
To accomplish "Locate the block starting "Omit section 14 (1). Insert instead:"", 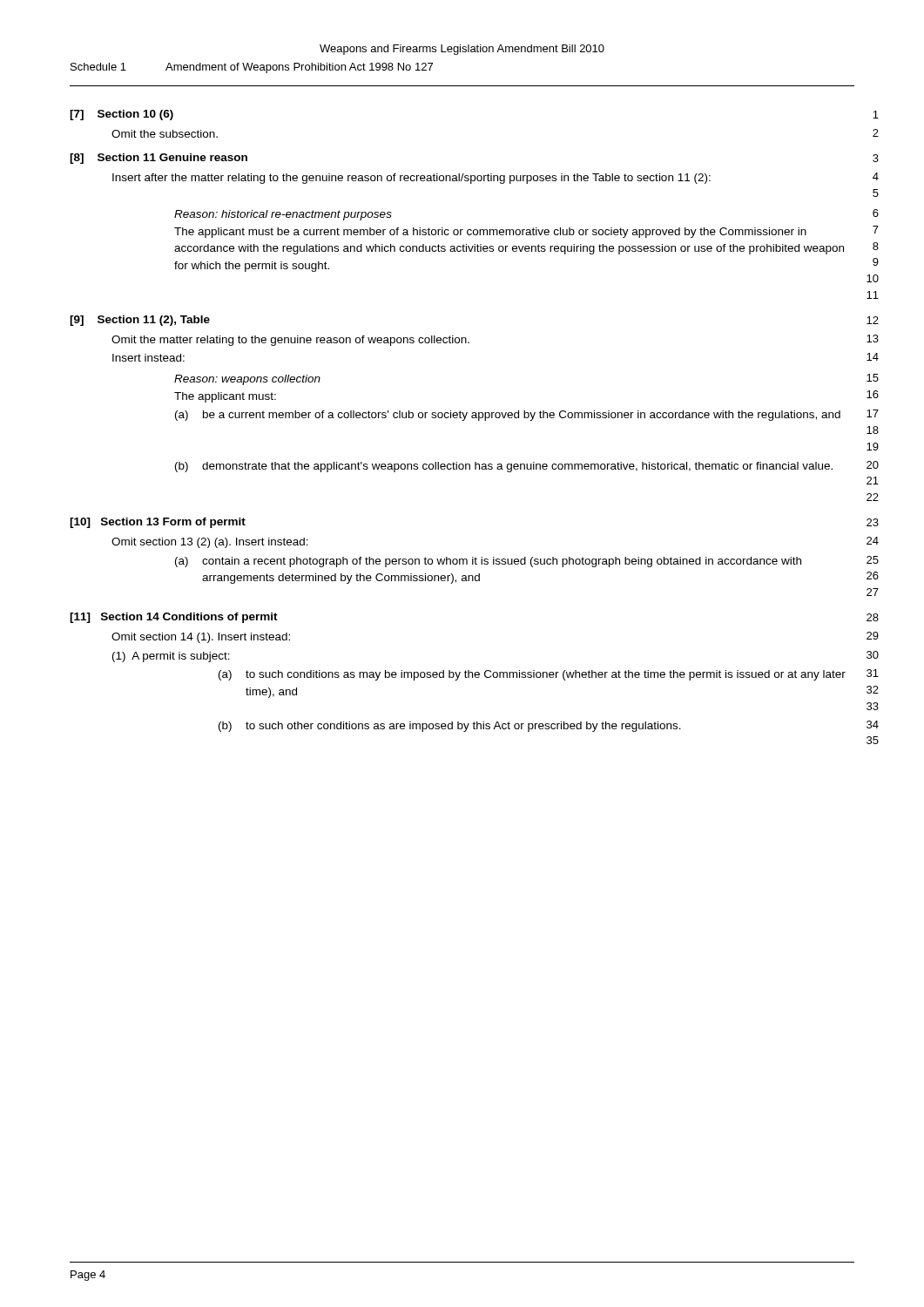I will point(201,637).
